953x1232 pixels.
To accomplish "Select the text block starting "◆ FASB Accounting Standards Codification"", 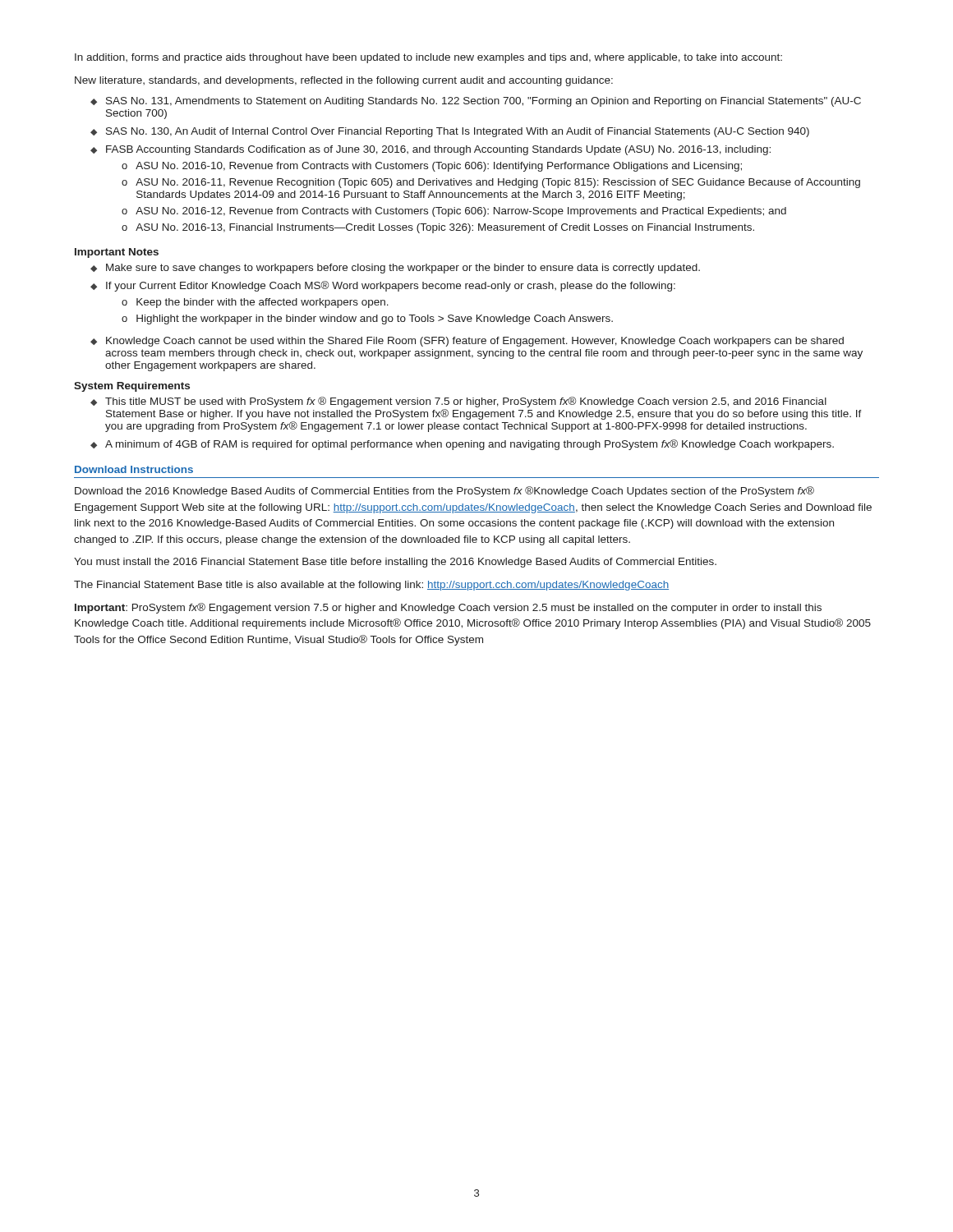I will pos(485,190).
